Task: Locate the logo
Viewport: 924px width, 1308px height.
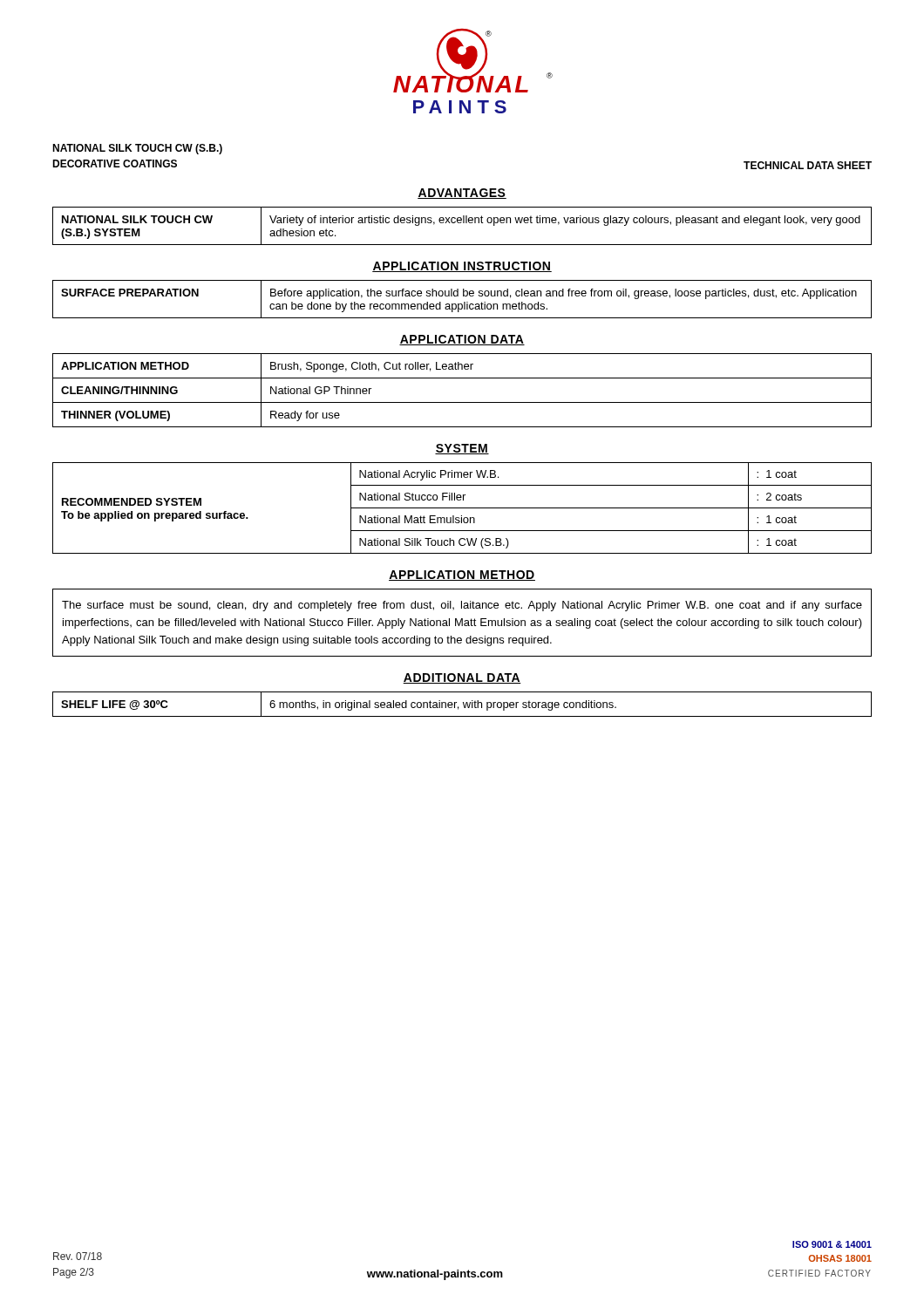Action: (x=462, y=75)
